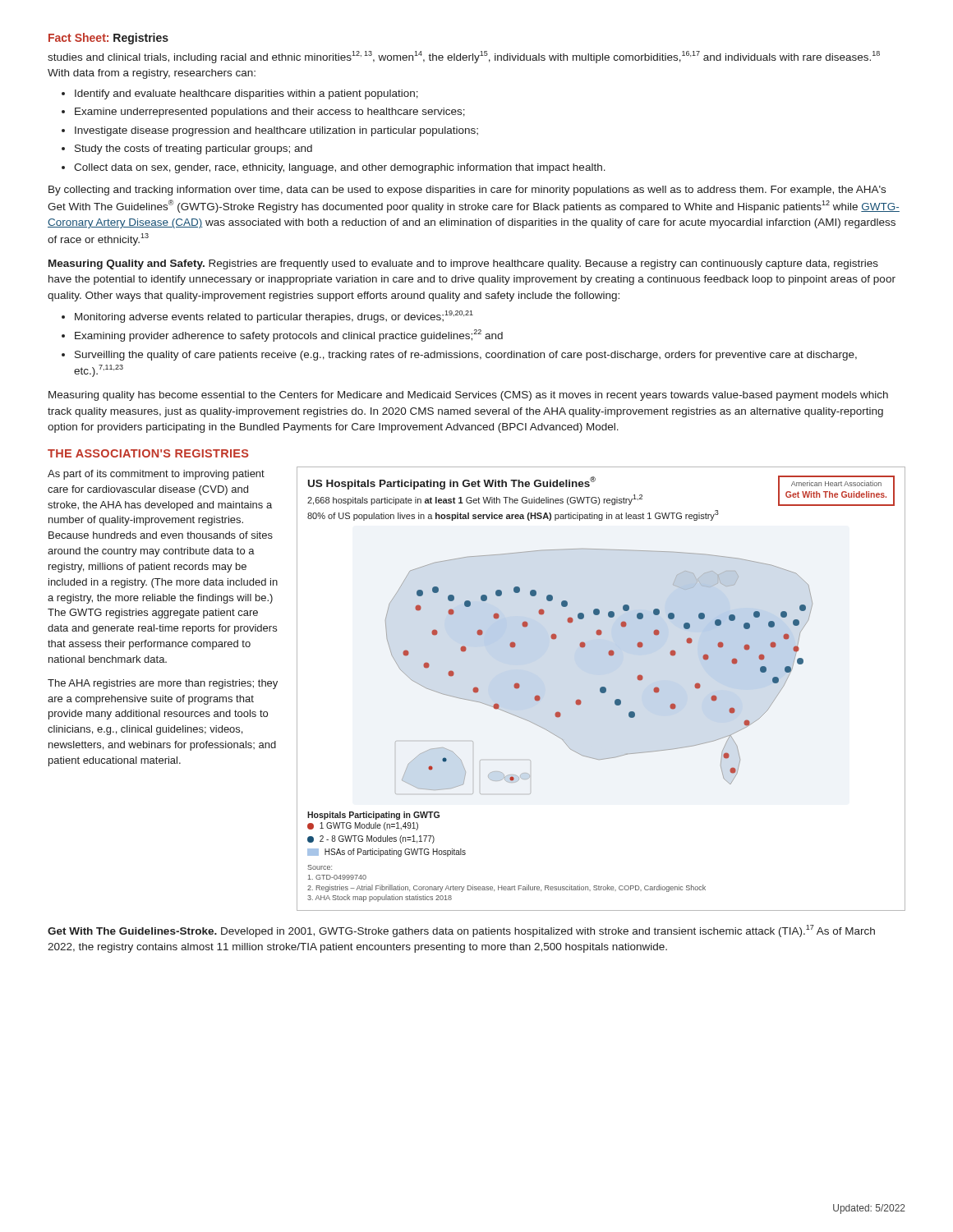
Task: Find the text block starting "By collecting and tracking information"
Action: coord(474,214)
